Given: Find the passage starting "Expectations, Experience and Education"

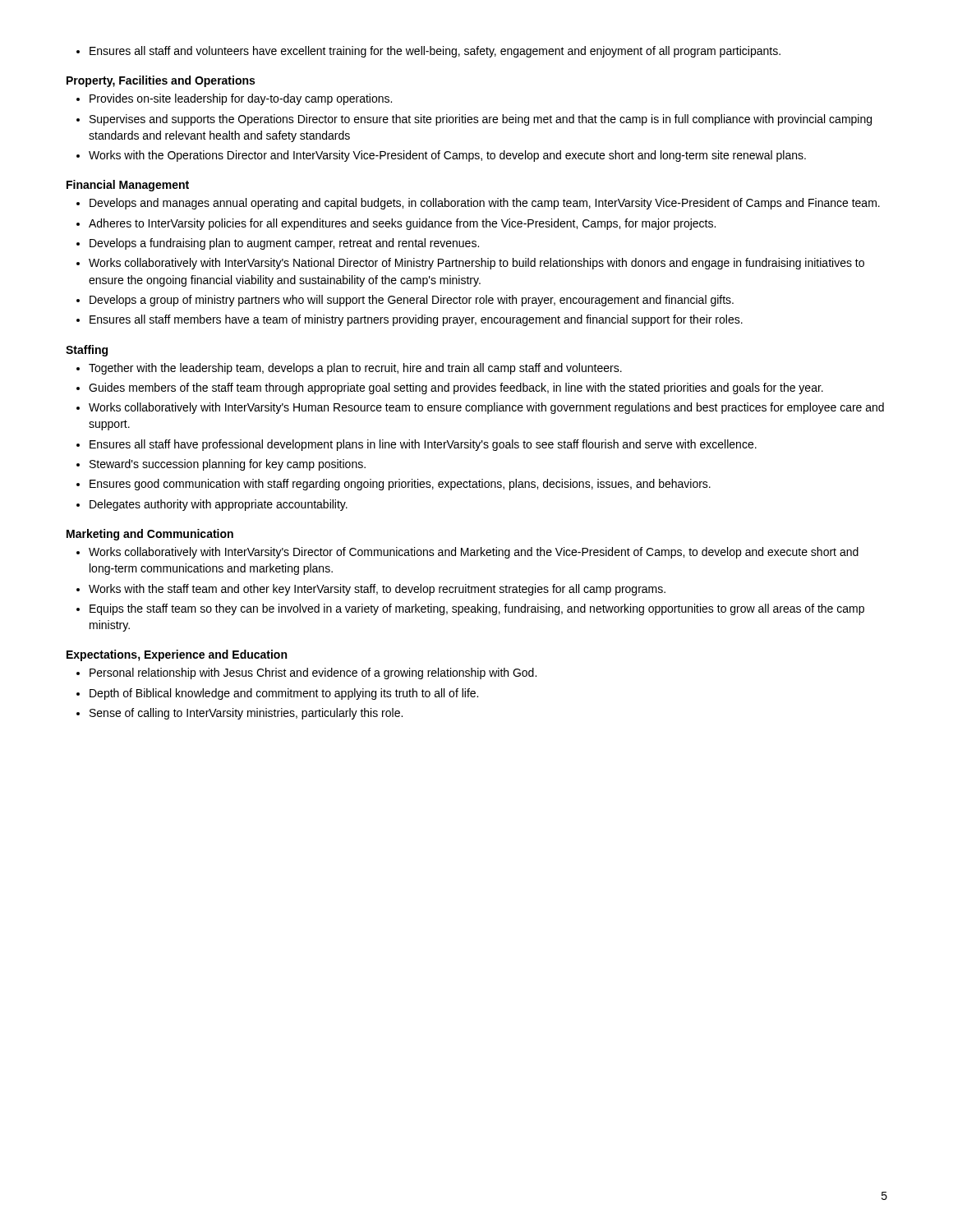Looking at the screenshot, I should point(177,655).
